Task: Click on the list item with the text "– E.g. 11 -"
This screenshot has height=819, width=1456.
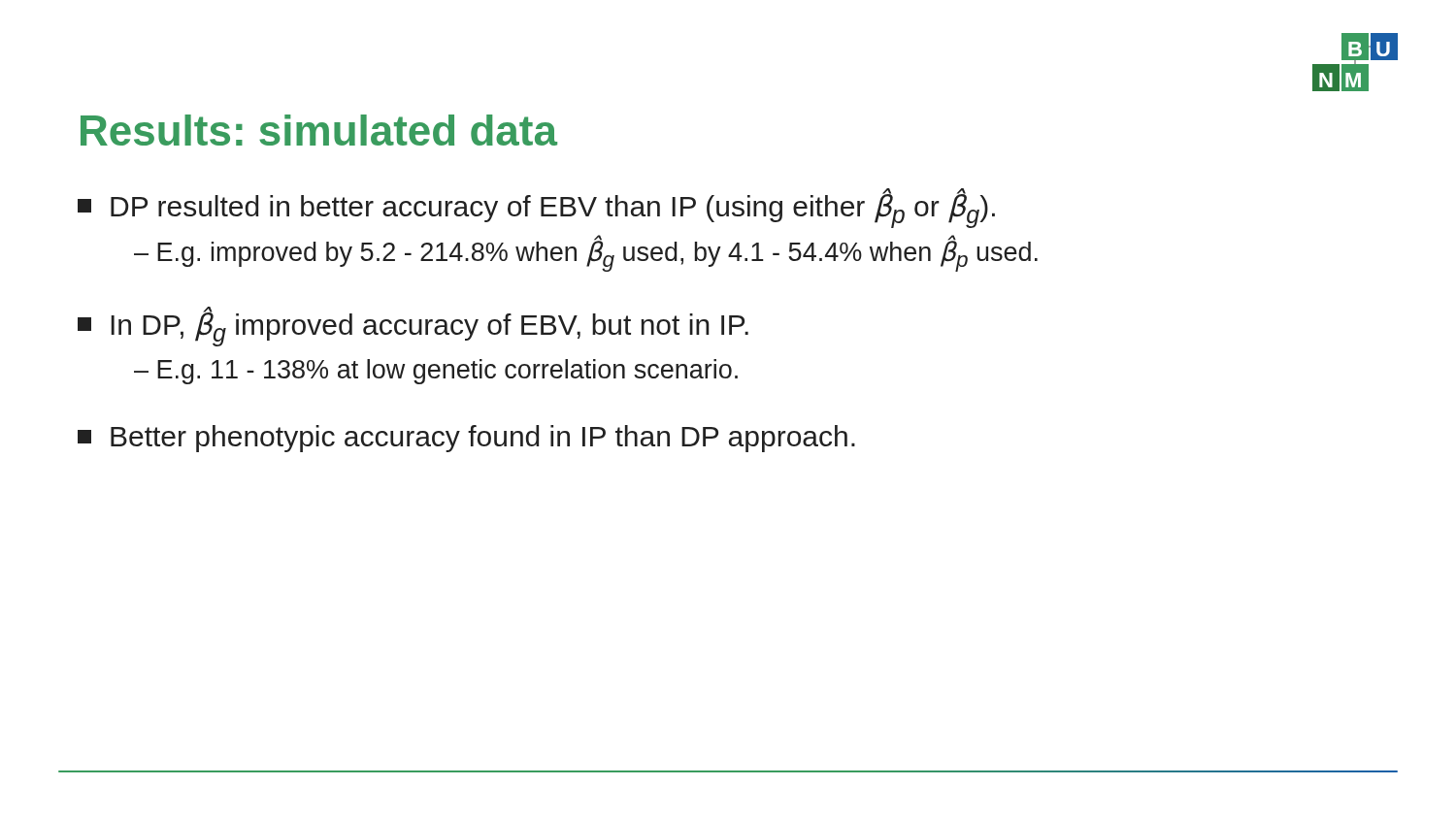Action: tap(437, 370)
